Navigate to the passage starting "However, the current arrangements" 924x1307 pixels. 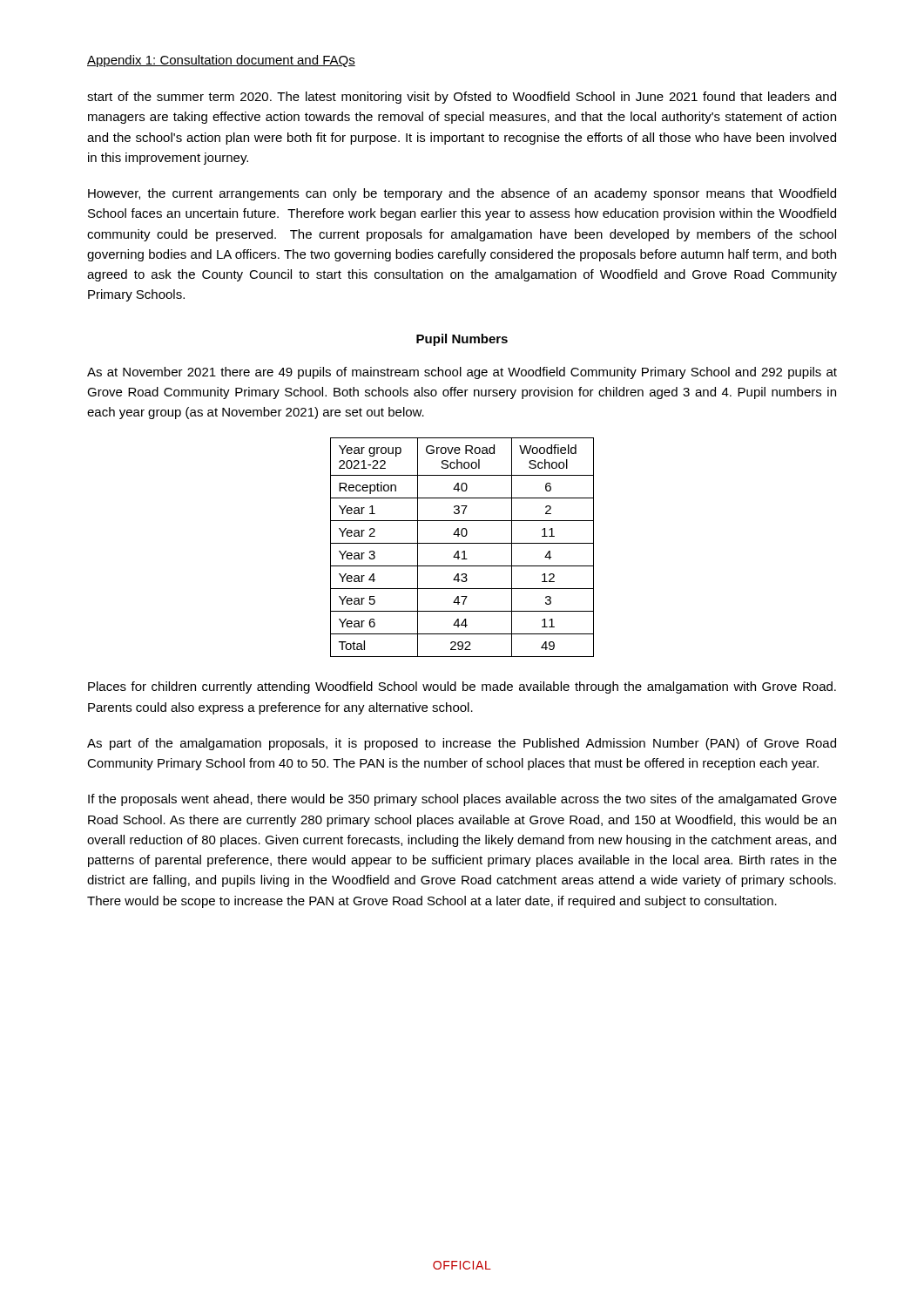pyautogui.click(x=462, y=244)
